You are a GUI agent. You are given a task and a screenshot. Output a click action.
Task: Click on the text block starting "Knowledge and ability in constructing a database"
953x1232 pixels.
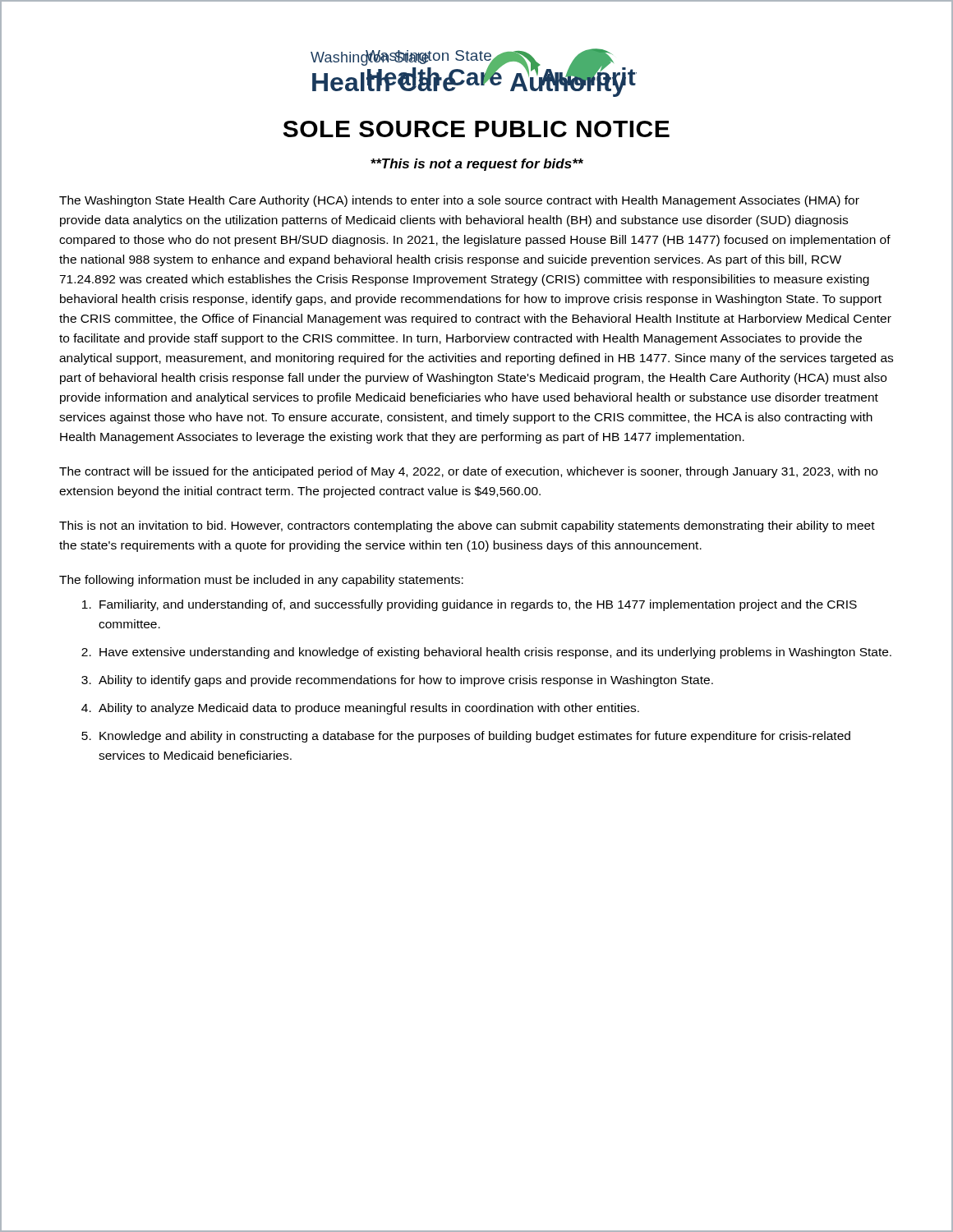[475, 746]
